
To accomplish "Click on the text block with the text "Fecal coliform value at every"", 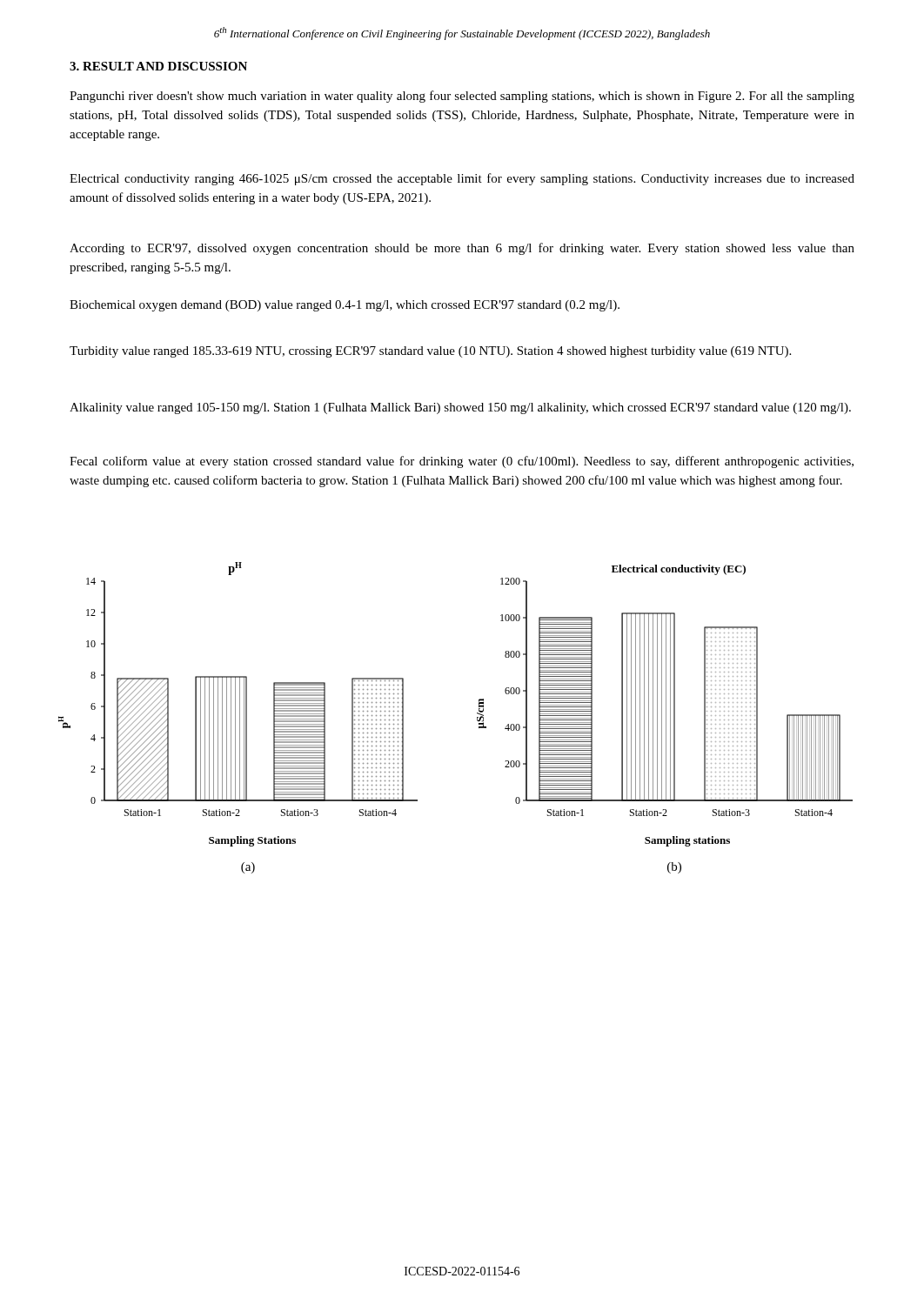I will tap(462, 471).
